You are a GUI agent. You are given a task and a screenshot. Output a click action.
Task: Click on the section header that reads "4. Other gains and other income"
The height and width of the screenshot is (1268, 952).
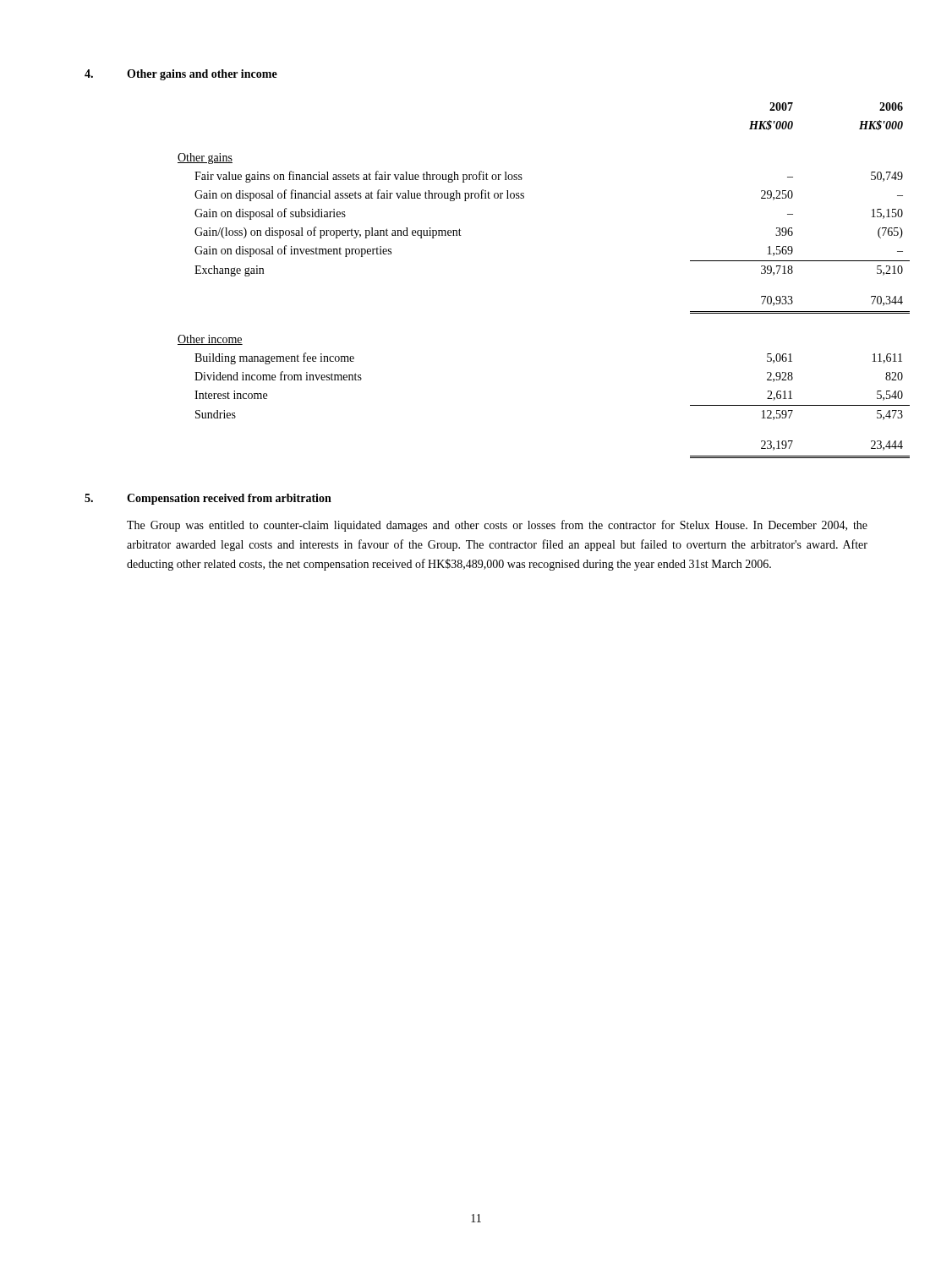[x=181, y=74]
